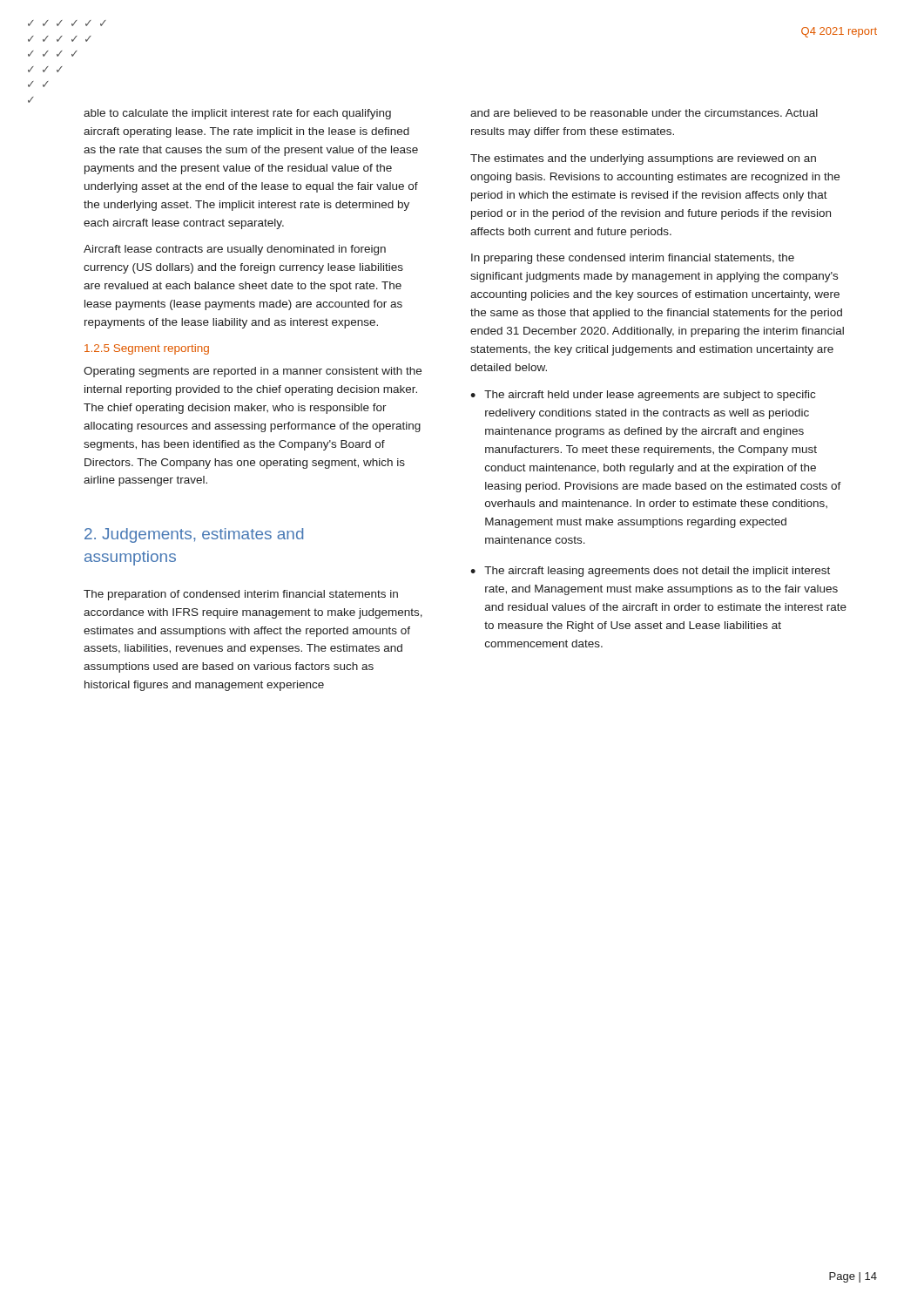Locate the text block containing "able to calculate the"
The width and height of the screenshot is (924, 1307).
[x=253, y=168]
